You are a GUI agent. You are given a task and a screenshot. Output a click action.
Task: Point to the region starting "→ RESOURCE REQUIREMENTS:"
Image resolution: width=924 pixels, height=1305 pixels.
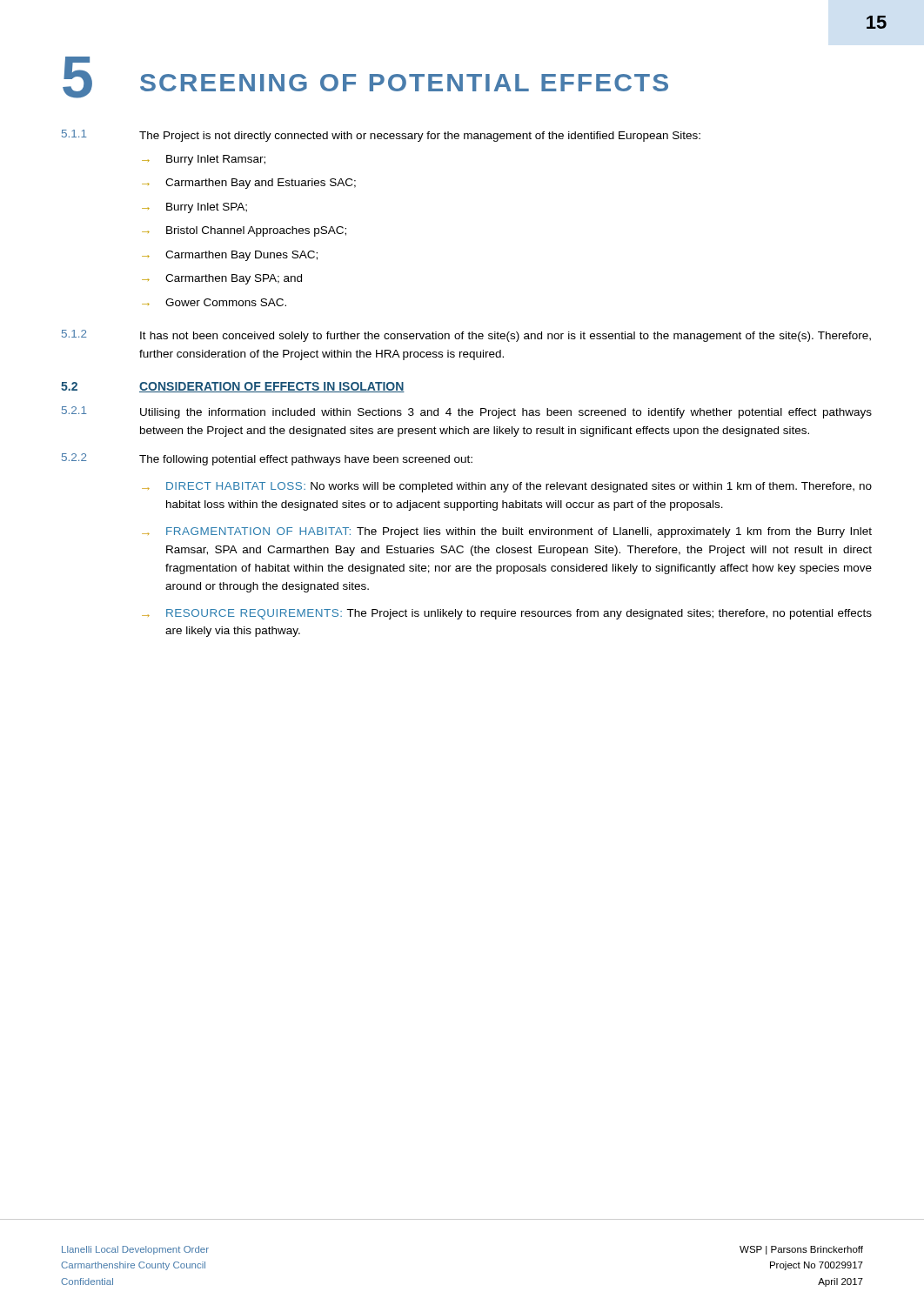pyautogui.click(x=506, y=622)
